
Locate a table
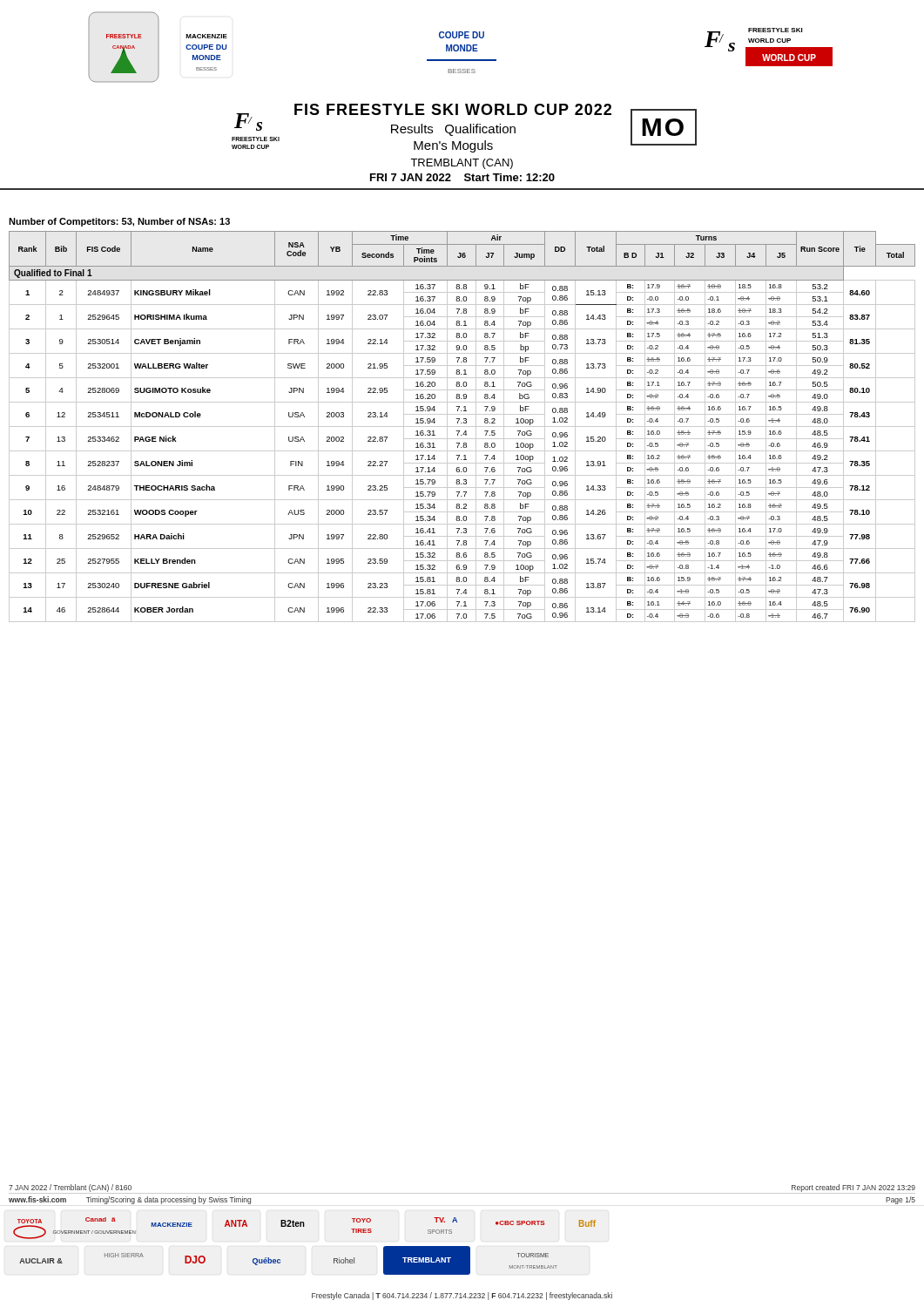pos(462,427)
